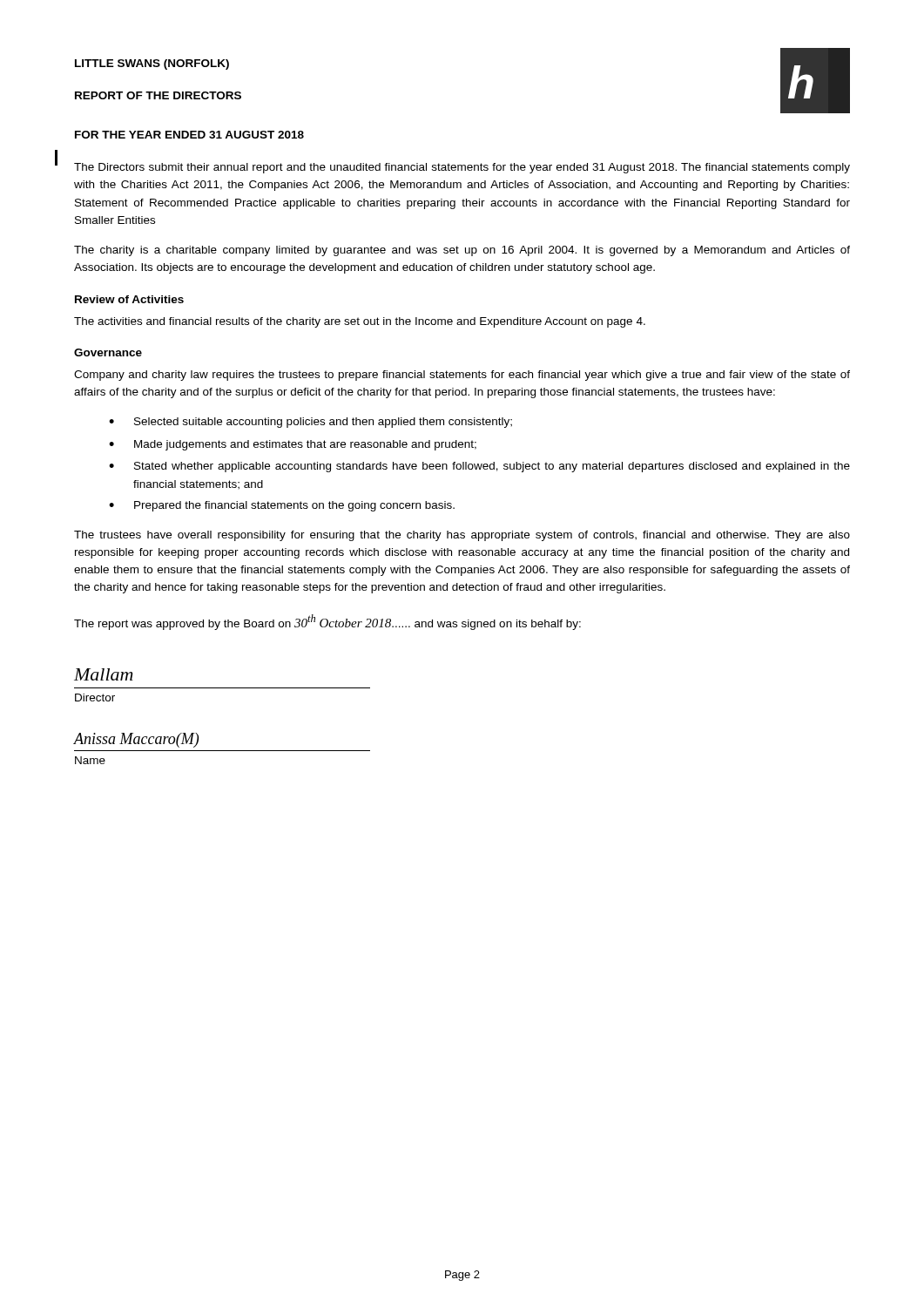Click on the list item with the text "• Stated whether applicable accounting standards"

tap(462, 475)
